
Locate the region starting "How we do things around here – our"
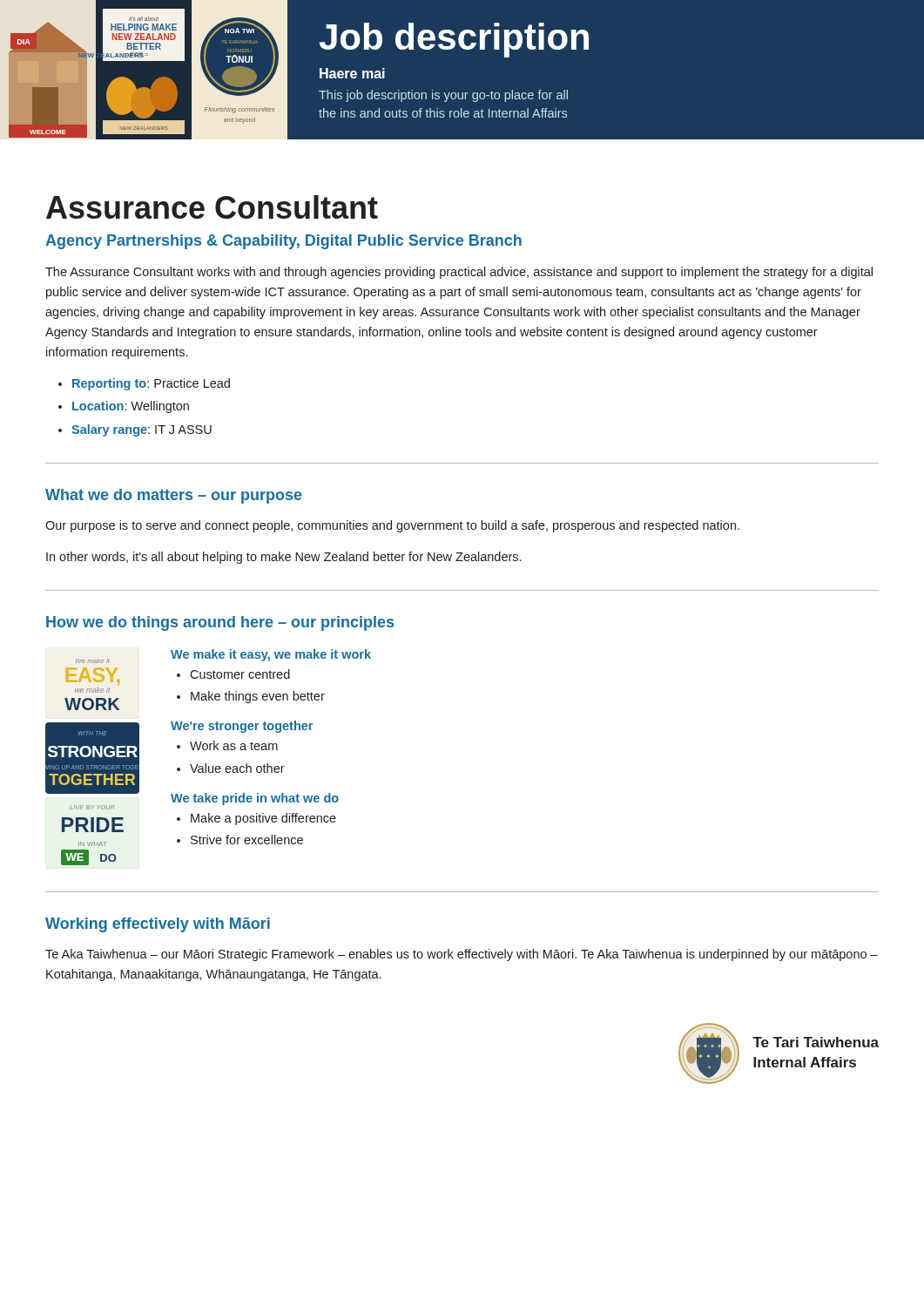[220, 622]
